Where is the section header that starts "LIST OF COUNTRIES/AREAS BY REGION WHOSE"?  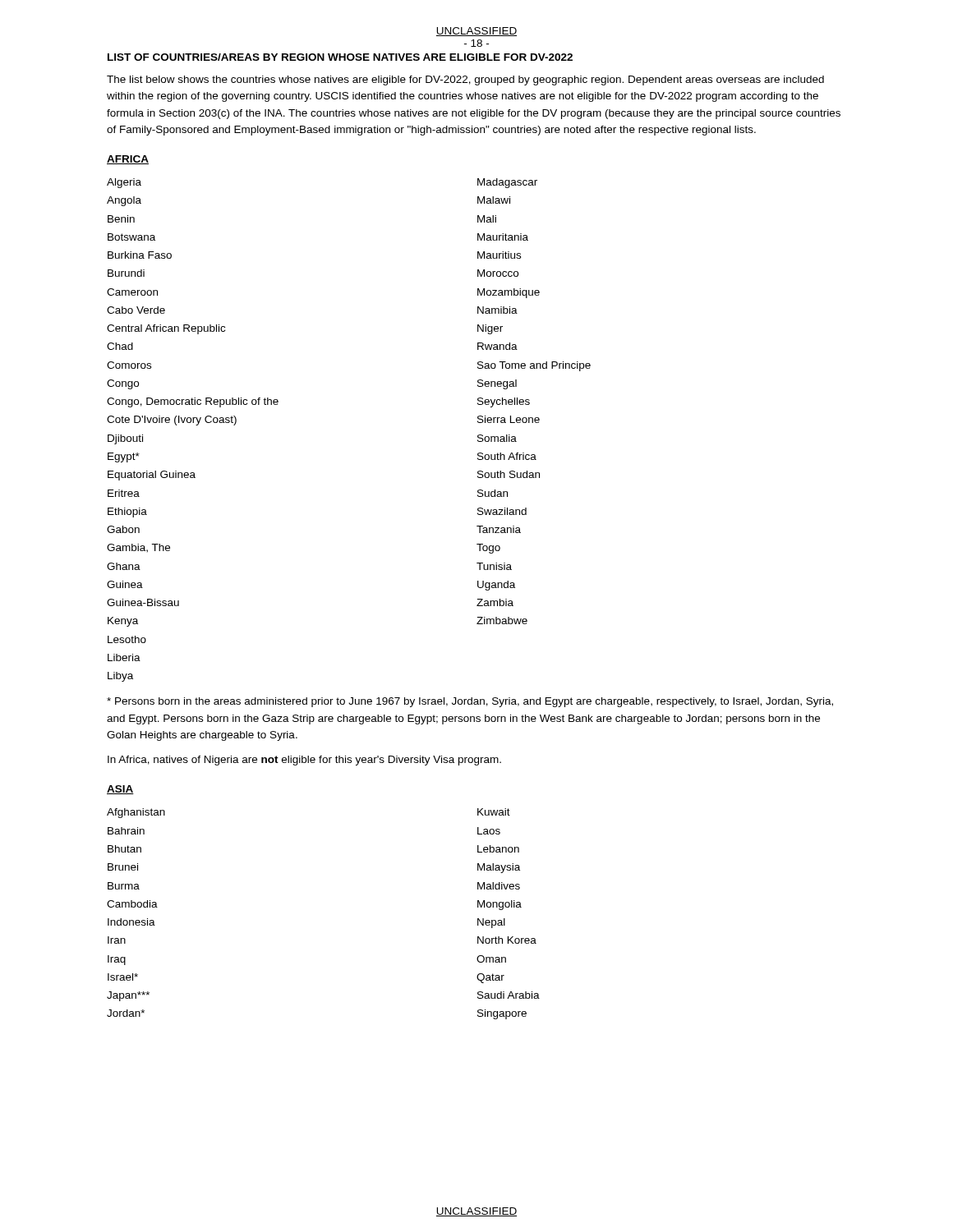(340, 57)
